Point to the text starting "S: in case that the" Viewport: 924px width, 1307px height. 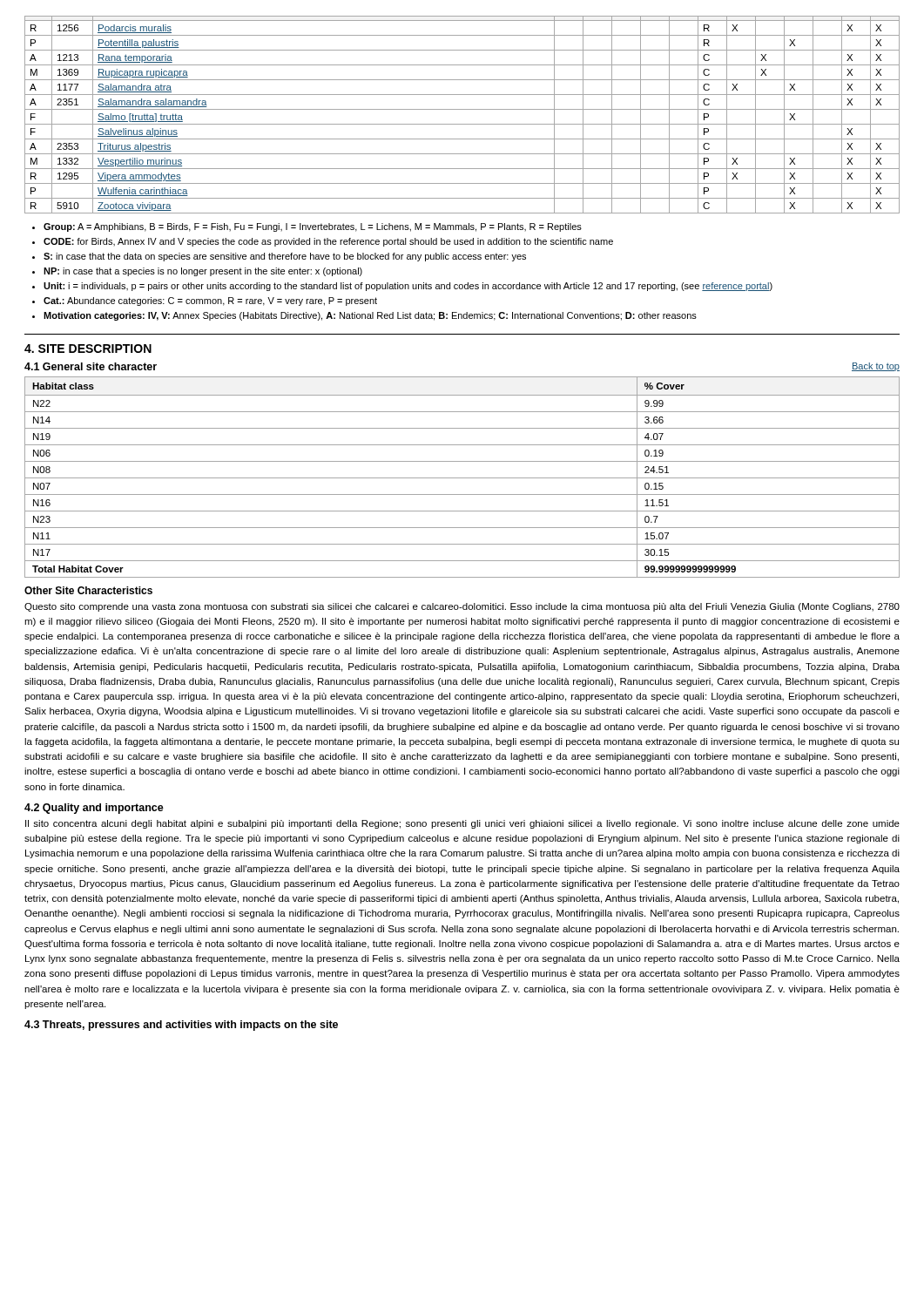click(464, 257)
